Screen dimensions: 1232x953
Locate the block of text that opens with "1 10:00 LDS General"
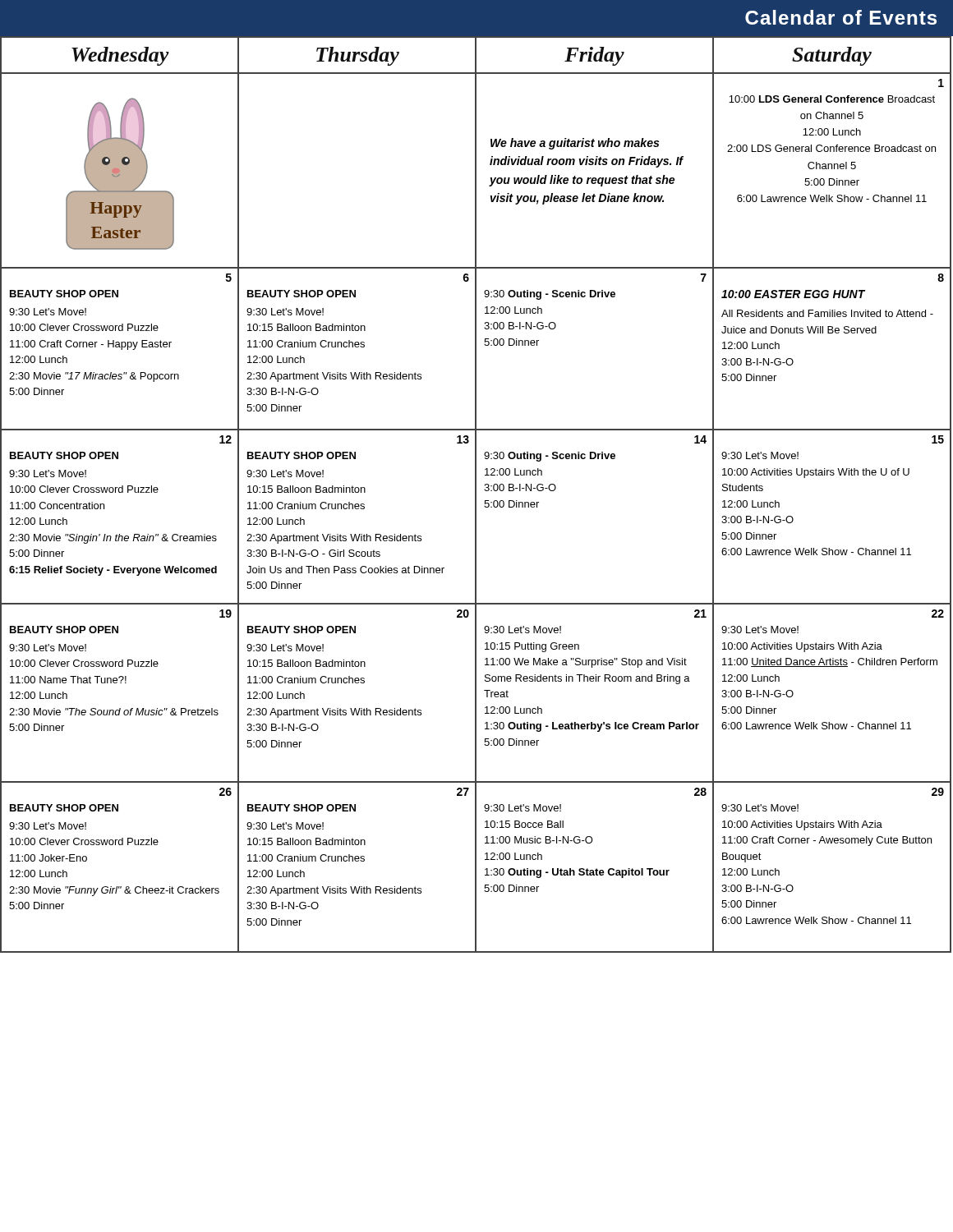tap(832, 143)
